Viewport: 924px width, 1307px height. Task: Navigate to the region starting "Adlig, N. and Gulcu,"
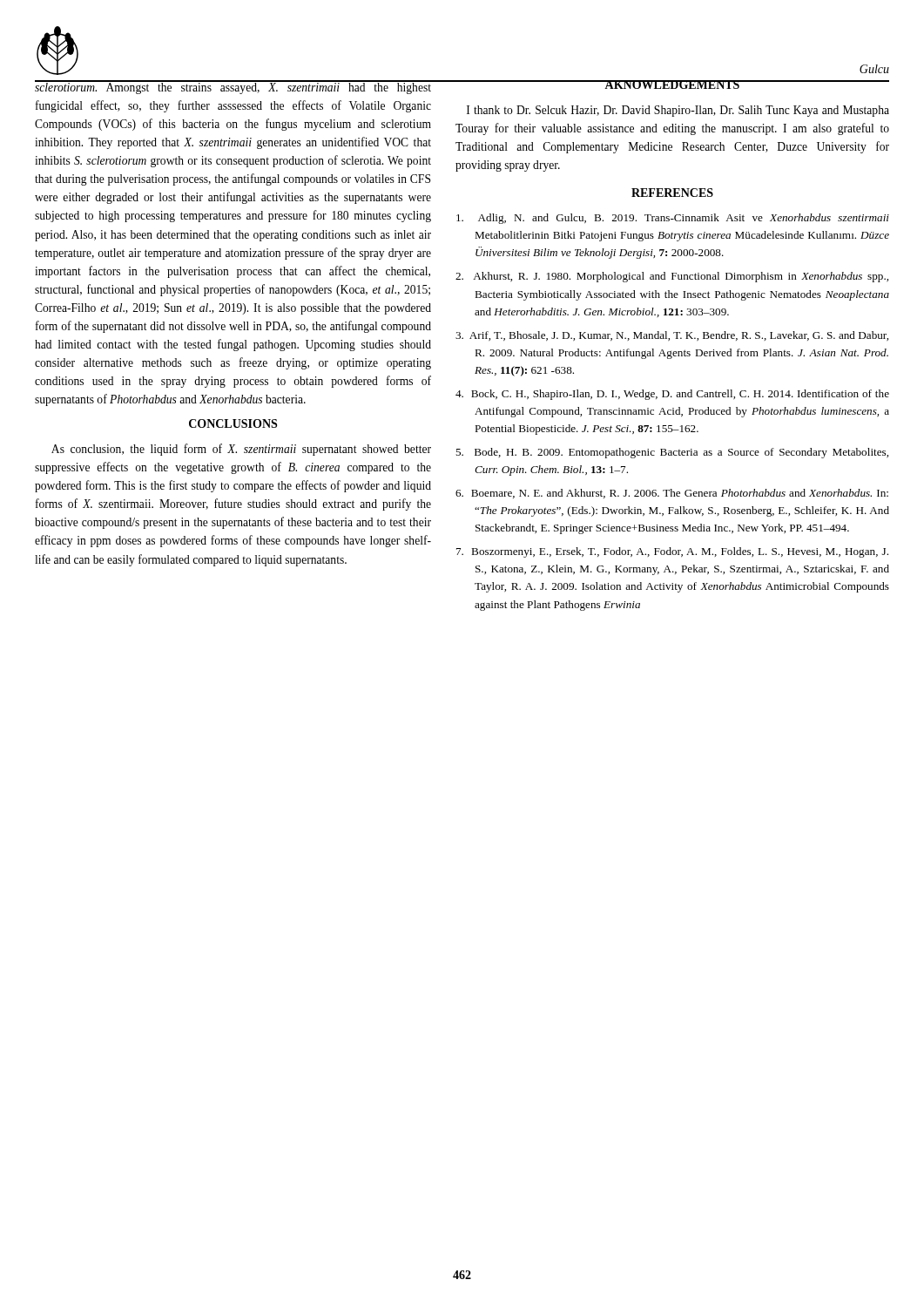pos(672,235)
